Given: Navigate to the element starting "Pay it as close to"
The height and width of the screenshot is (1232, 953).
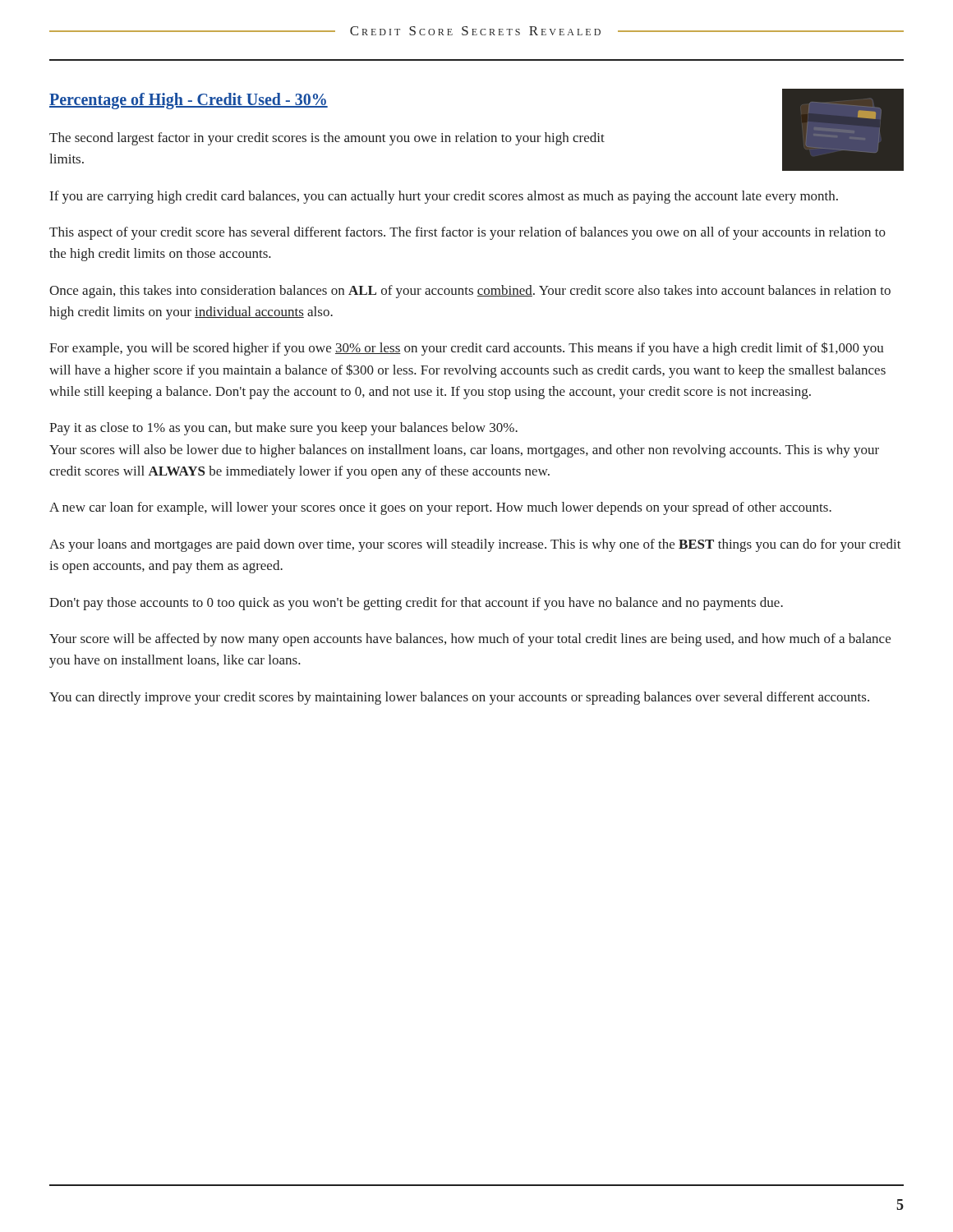Looking at the screenshot, I should [x=464, y=450].
